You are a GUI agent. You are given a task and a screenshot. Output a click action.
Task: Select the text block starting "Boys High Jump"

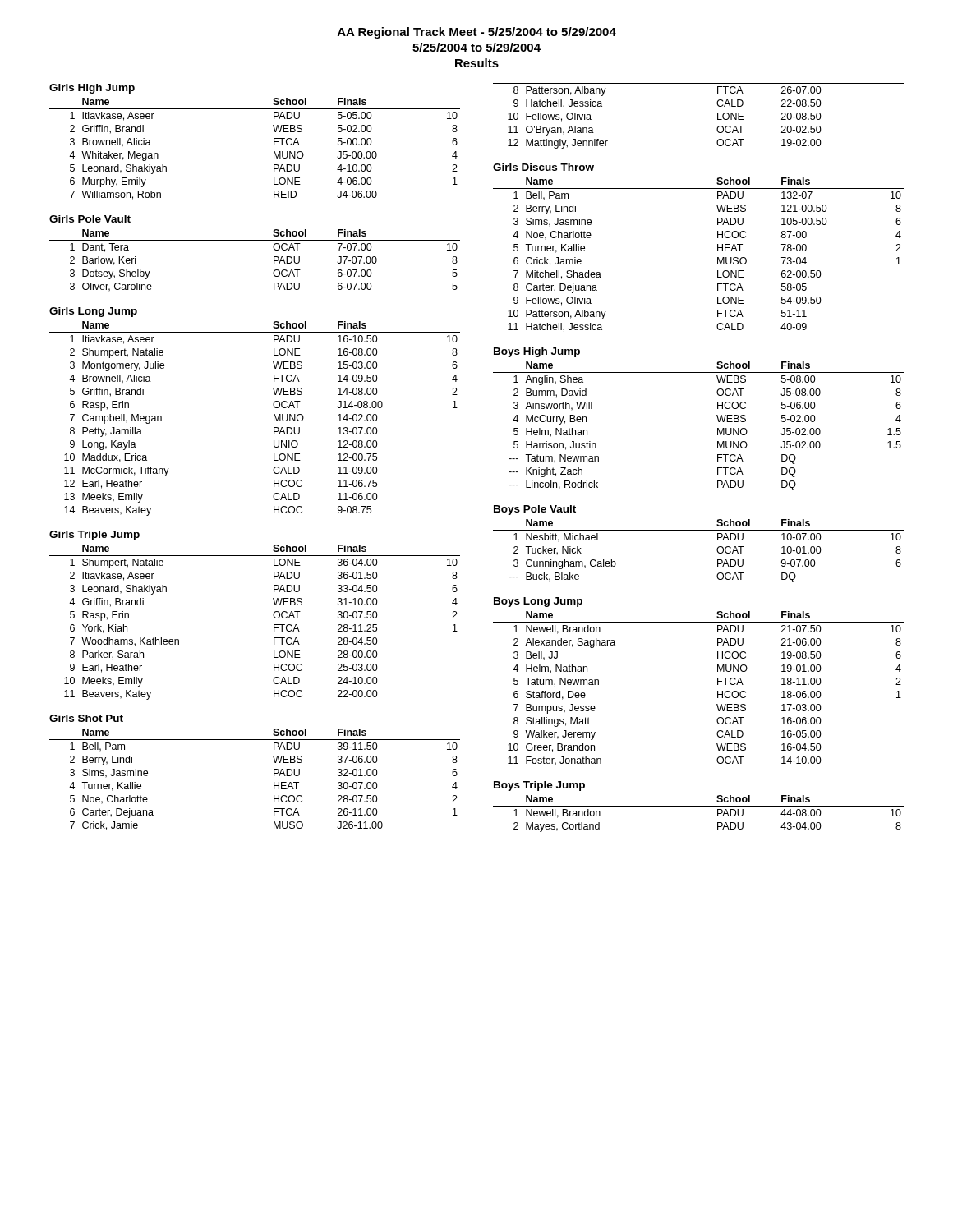[537, 351]
